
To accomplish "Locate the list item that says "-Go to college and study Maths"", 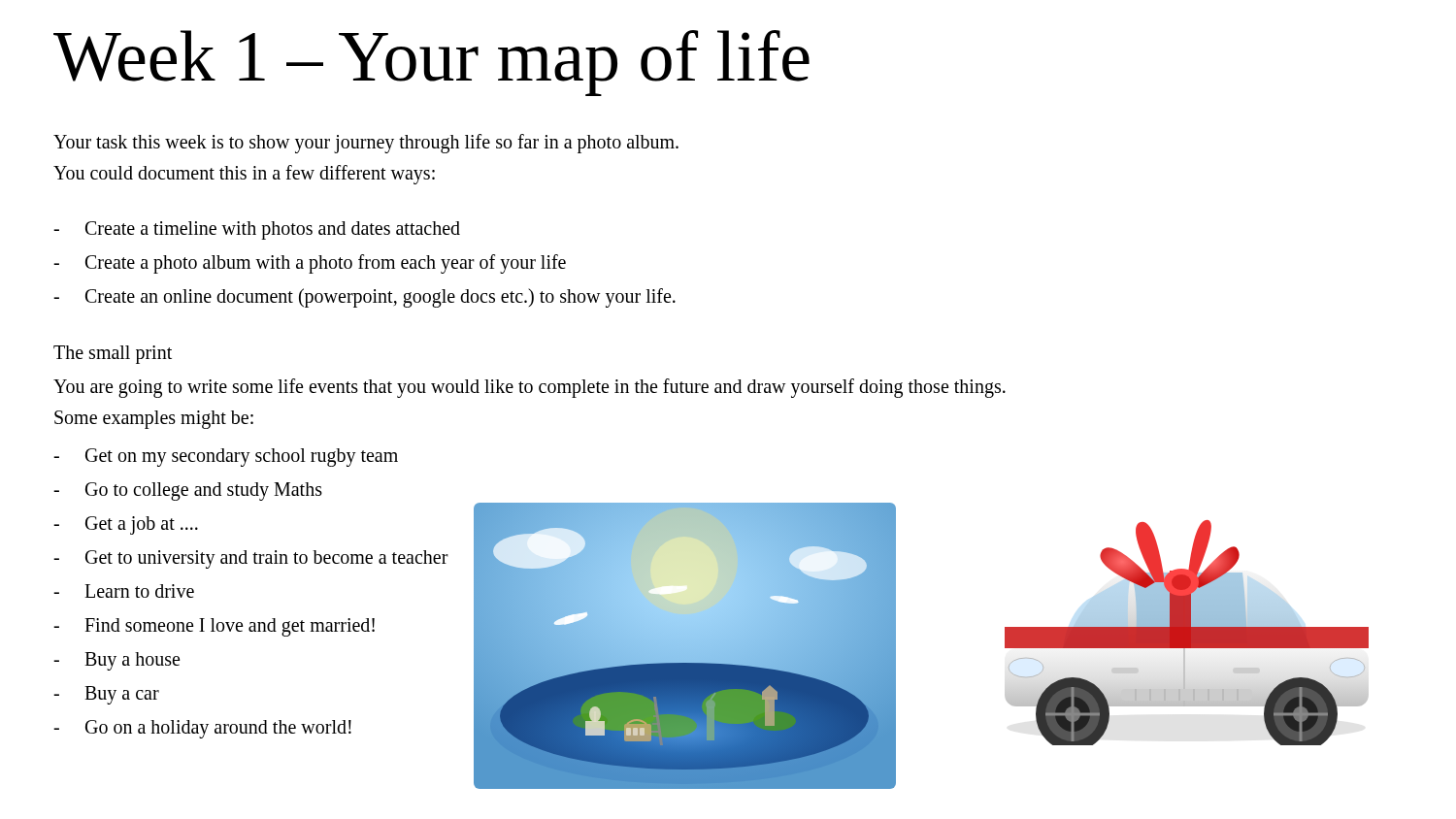I will 188,490.
